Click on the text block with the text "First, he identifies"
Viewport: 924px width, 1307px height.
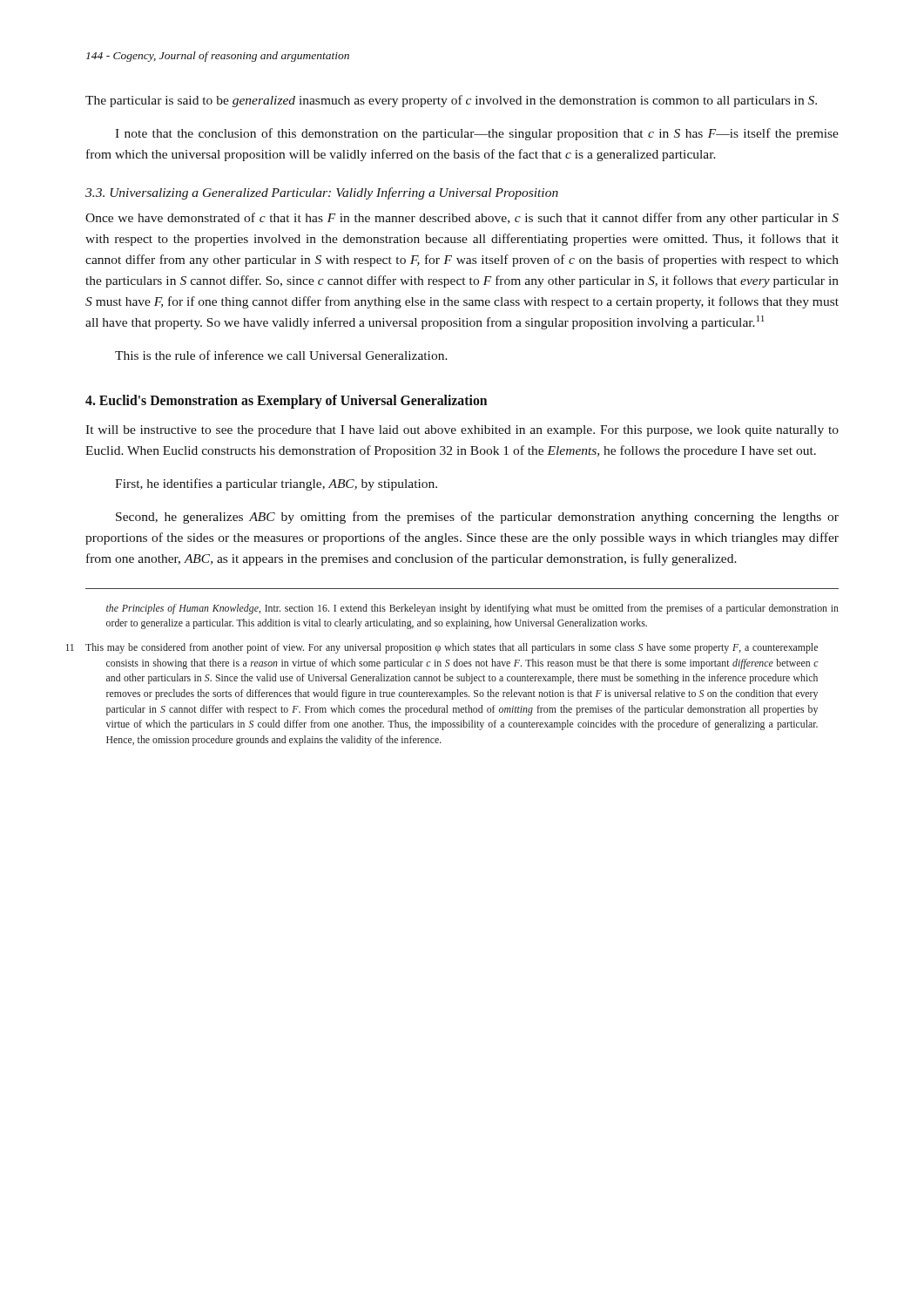pyautogui.click(x=276, y=484)
